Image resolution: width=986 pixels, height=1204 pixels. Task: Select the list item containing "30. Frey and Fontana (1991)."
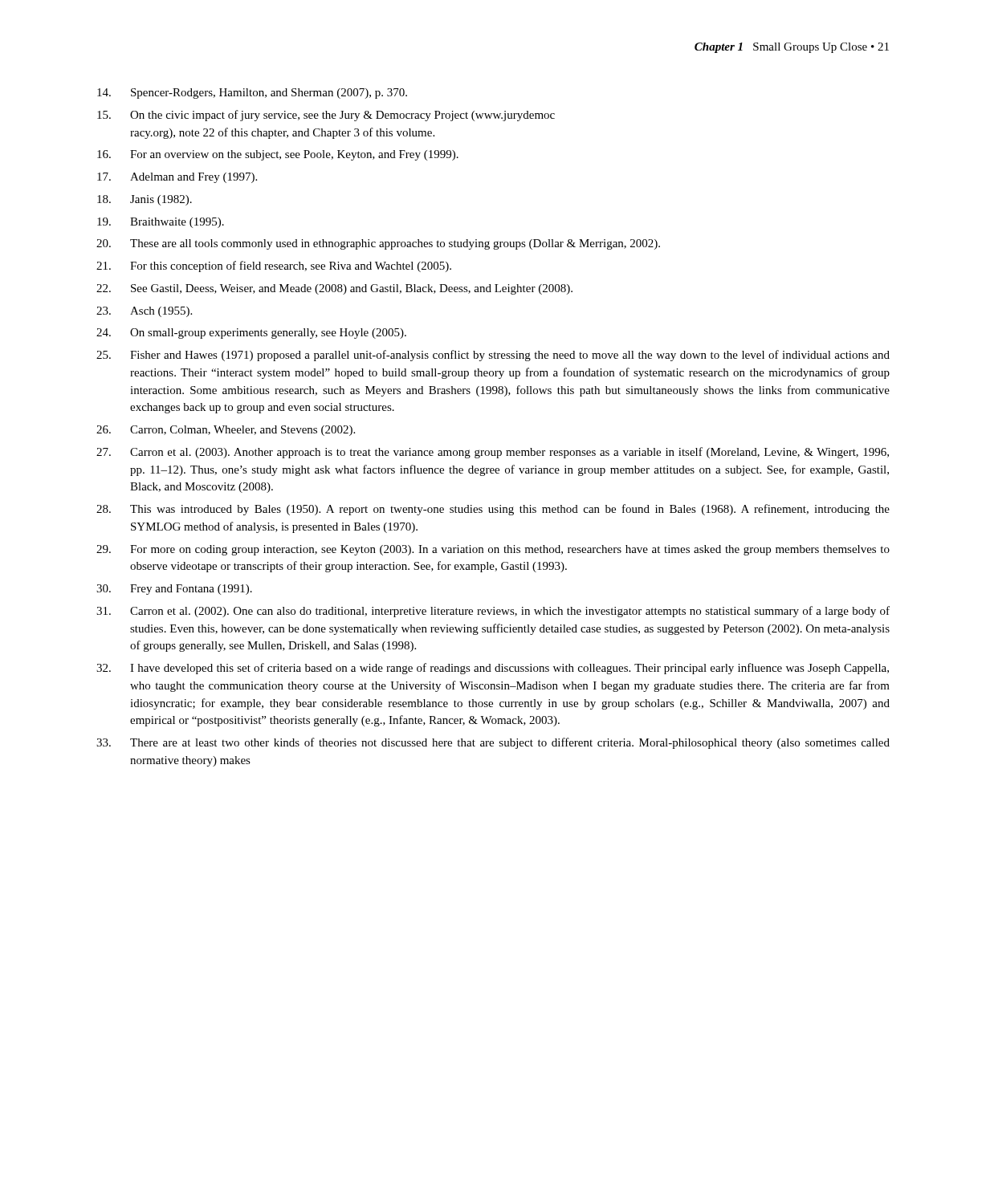(174, 590)
